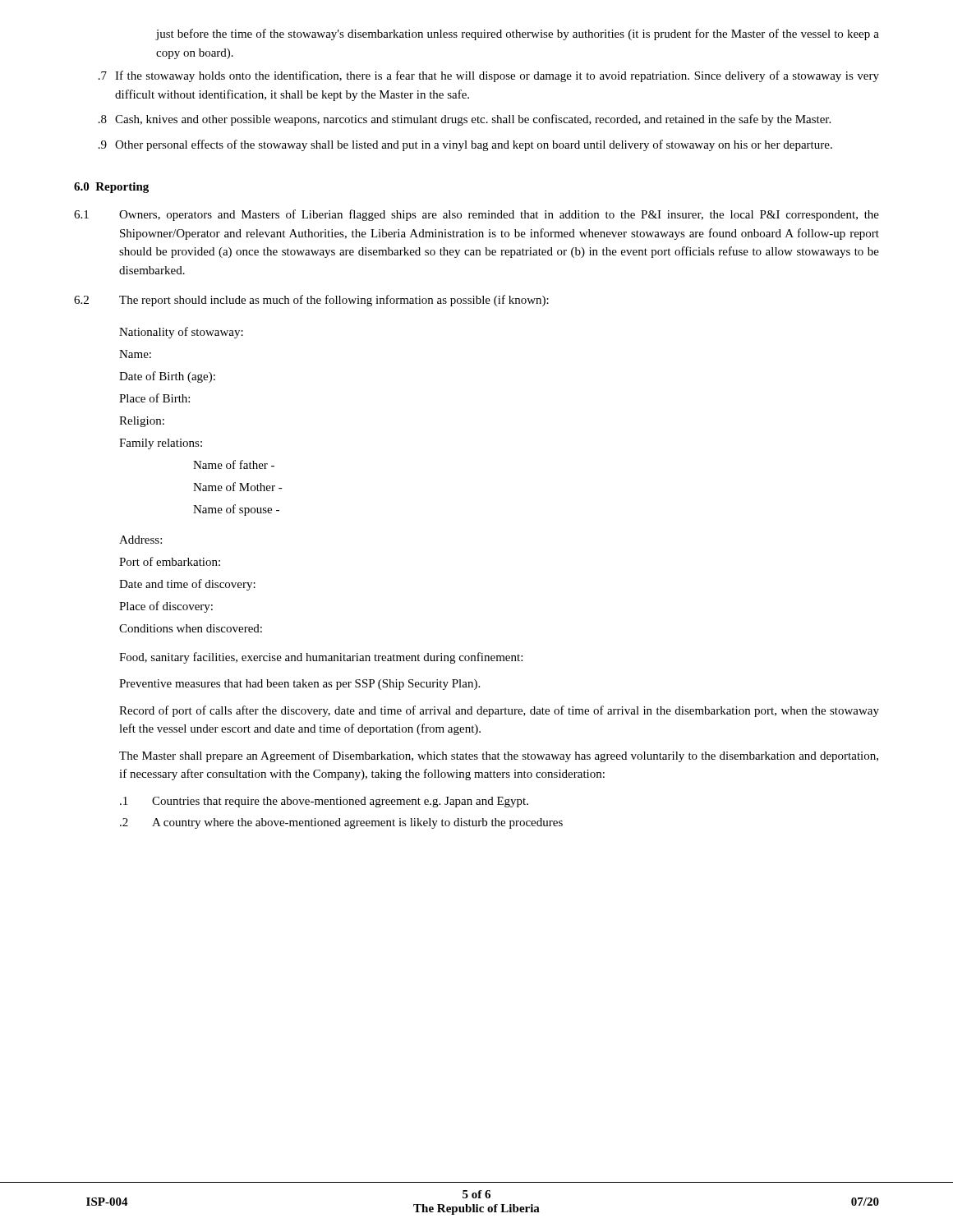Locate the block of text that opens with "Food, sanitary facilities, exercise"
The image size is (953, 1232).
(321, 657)
